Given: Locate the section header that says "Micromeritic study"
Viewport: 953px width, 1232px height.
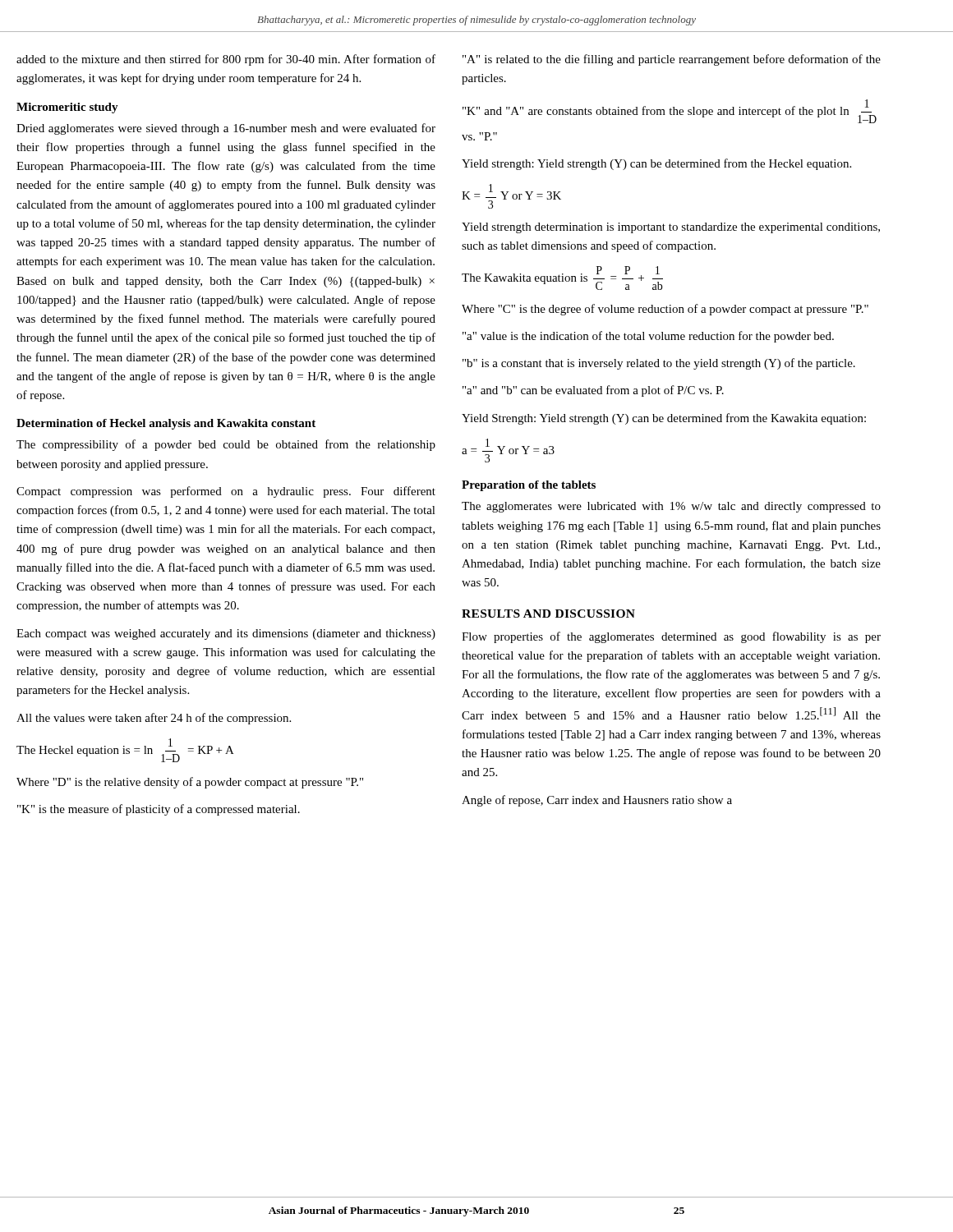Looking at the screenshot, I should [x=67, y=106].
